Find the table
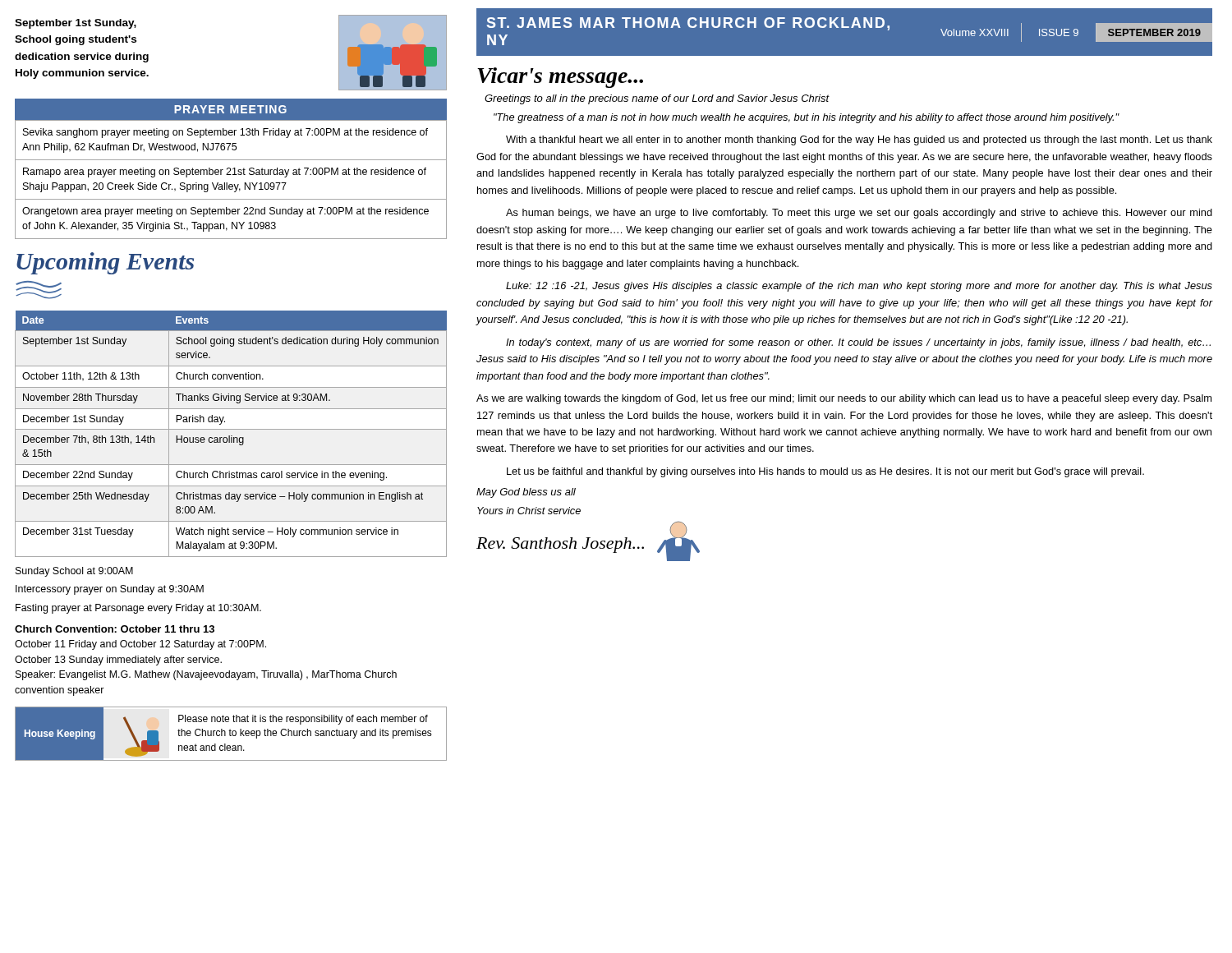The height and width of the screenshot is (953, 1232). (231, 434)
